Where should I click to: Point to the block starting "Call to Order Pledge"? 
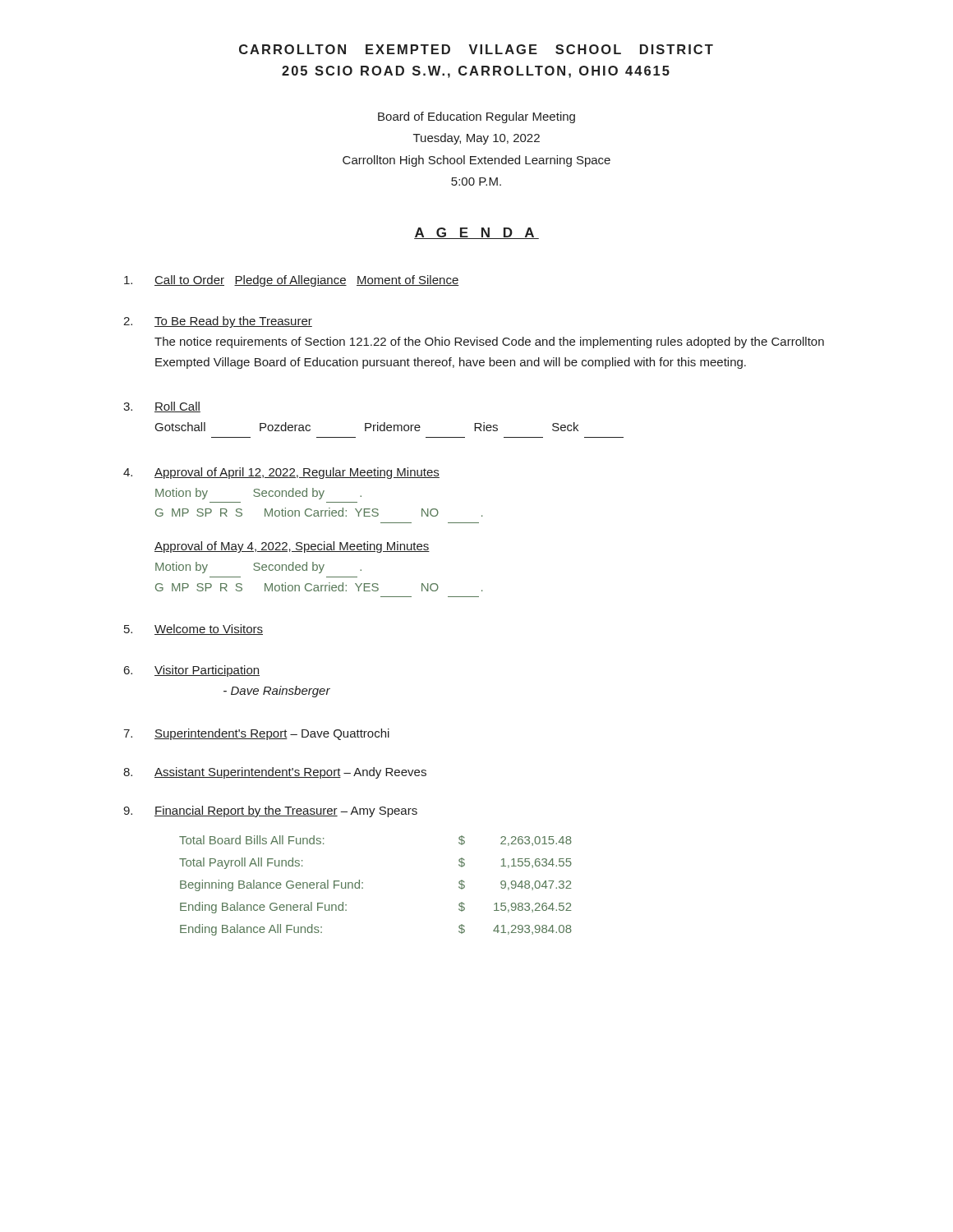(x=291, y=280)
